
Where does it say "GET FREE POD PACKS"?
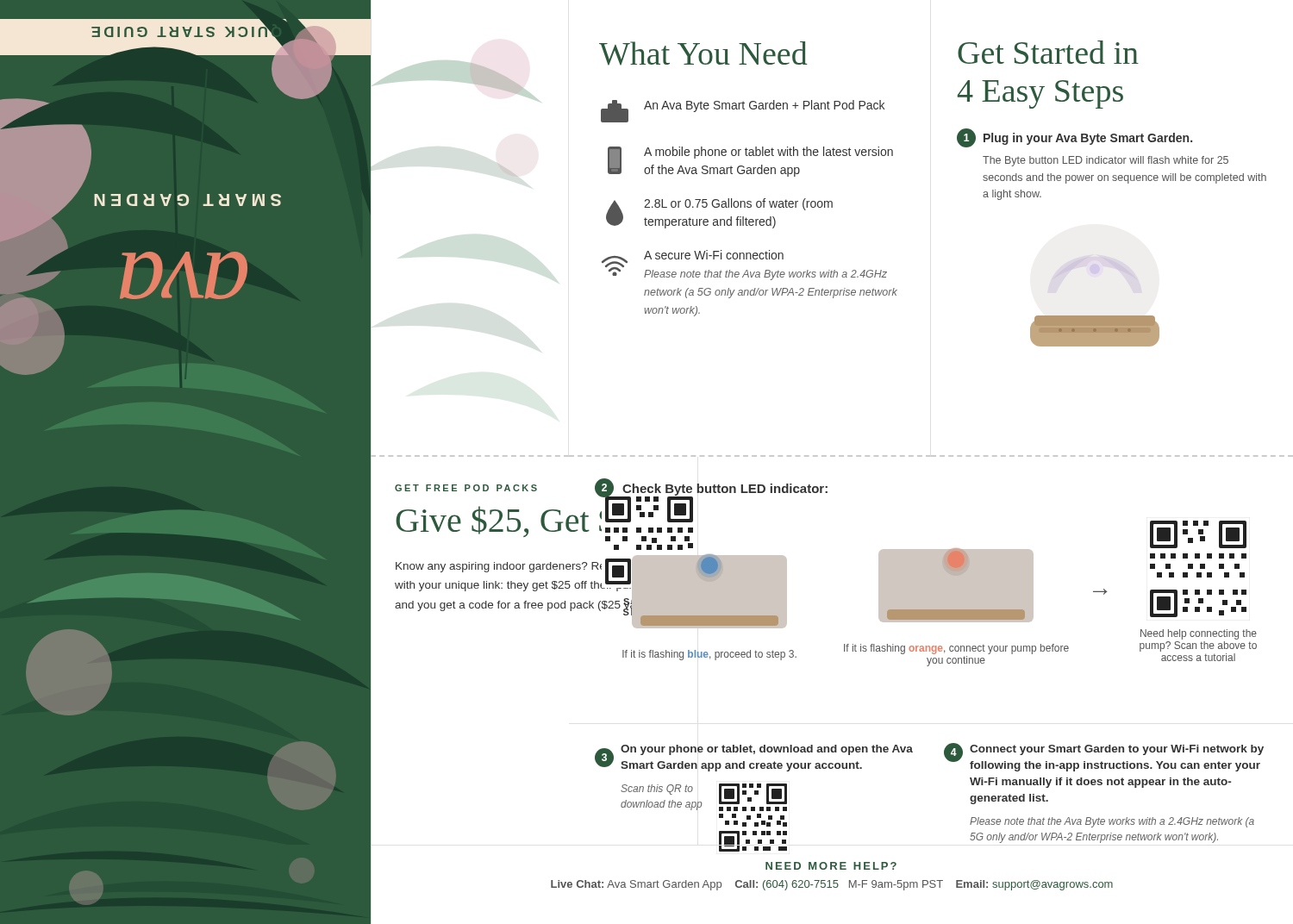point(467,488)
